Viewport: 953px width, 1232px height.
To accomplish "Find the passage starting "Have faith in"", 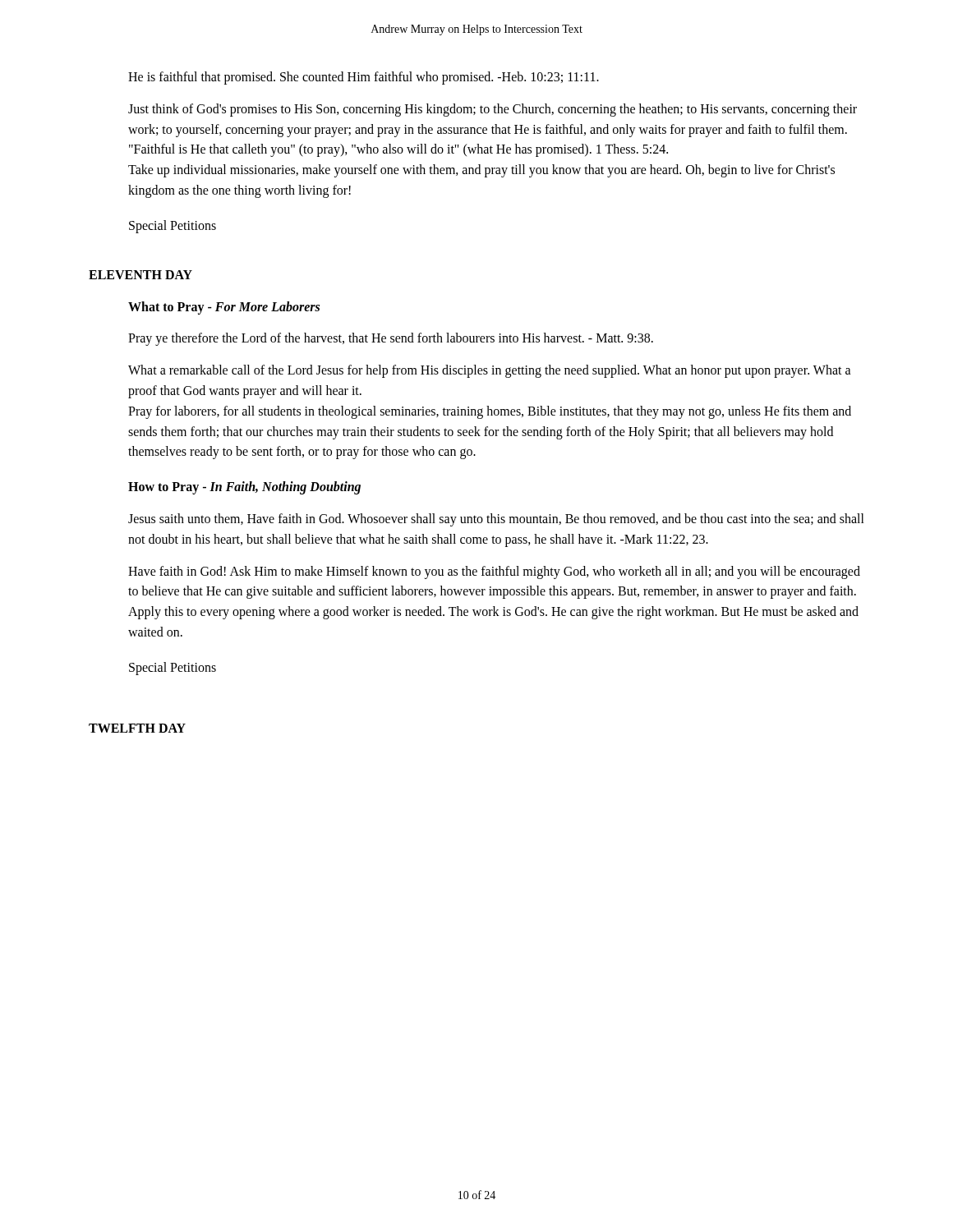I will [494, 601].
